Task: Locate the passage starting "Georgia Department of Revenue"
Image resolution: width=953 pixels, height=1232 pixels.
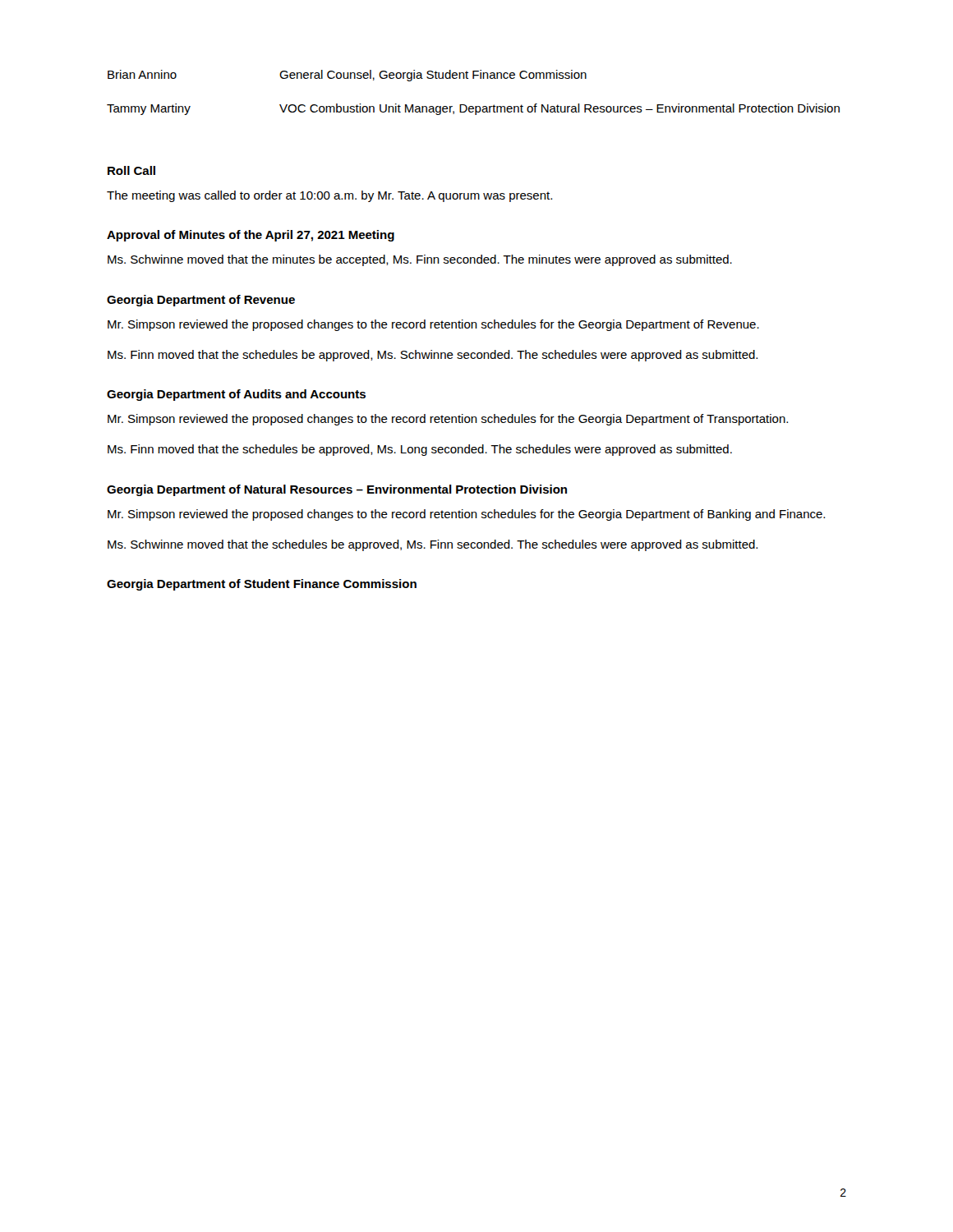Action: coord(201,299)
